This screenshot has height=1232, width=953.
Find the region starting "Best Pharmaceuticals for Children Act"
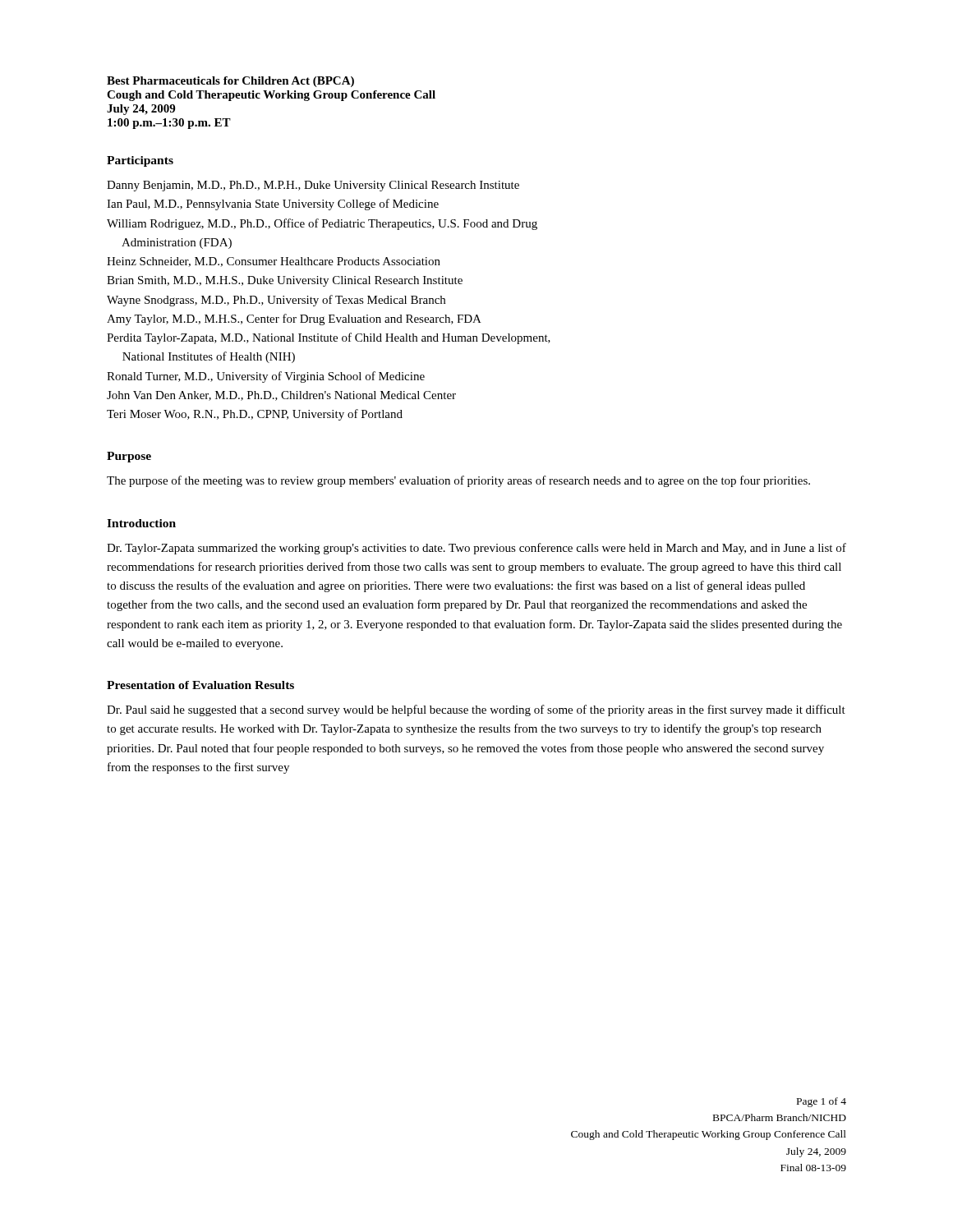click(x=271, y=101)
